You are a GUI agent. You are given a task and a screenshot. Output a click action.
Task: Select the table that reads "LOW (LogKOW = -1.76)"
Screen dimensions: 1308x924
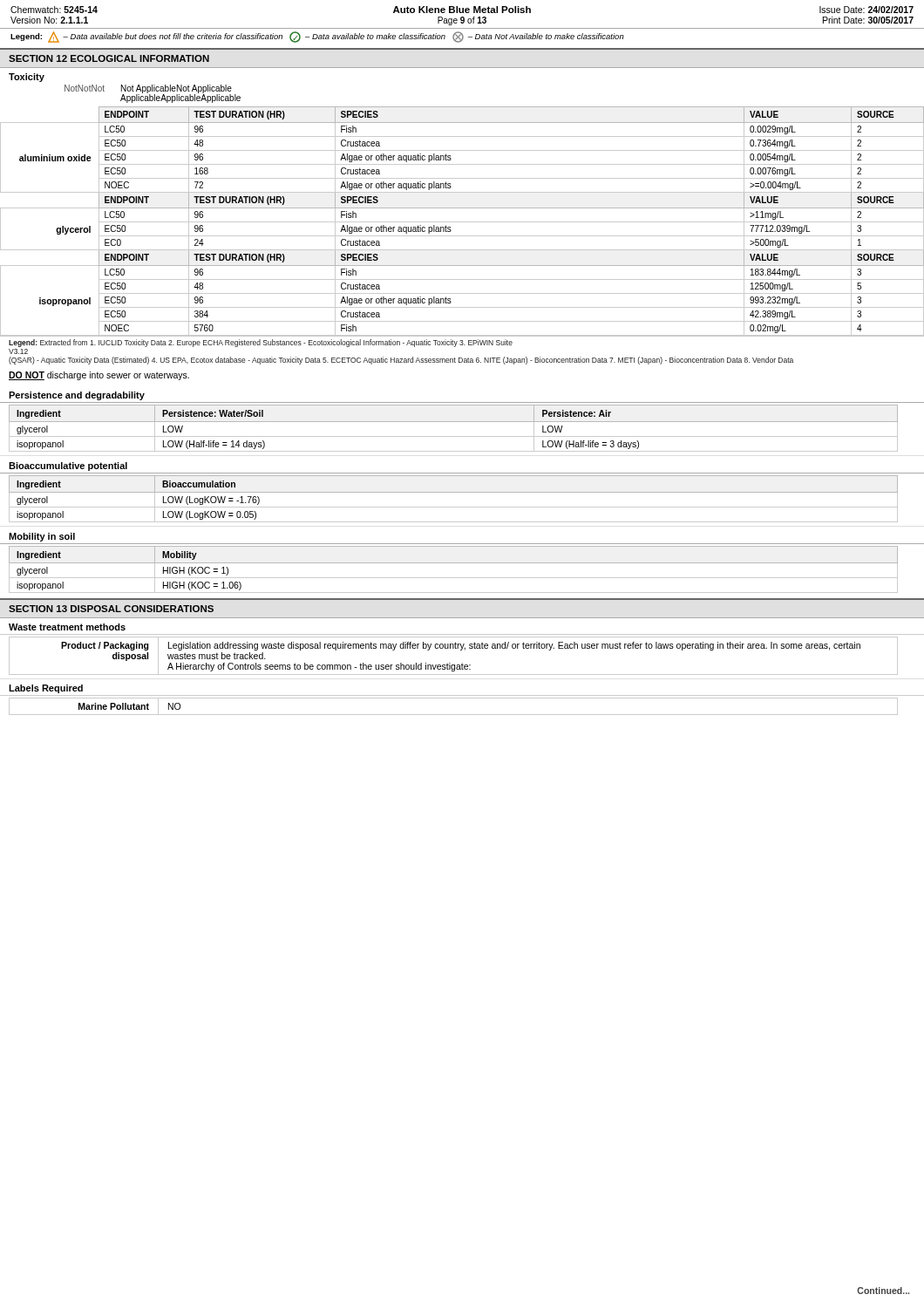[x=462, y=499]
